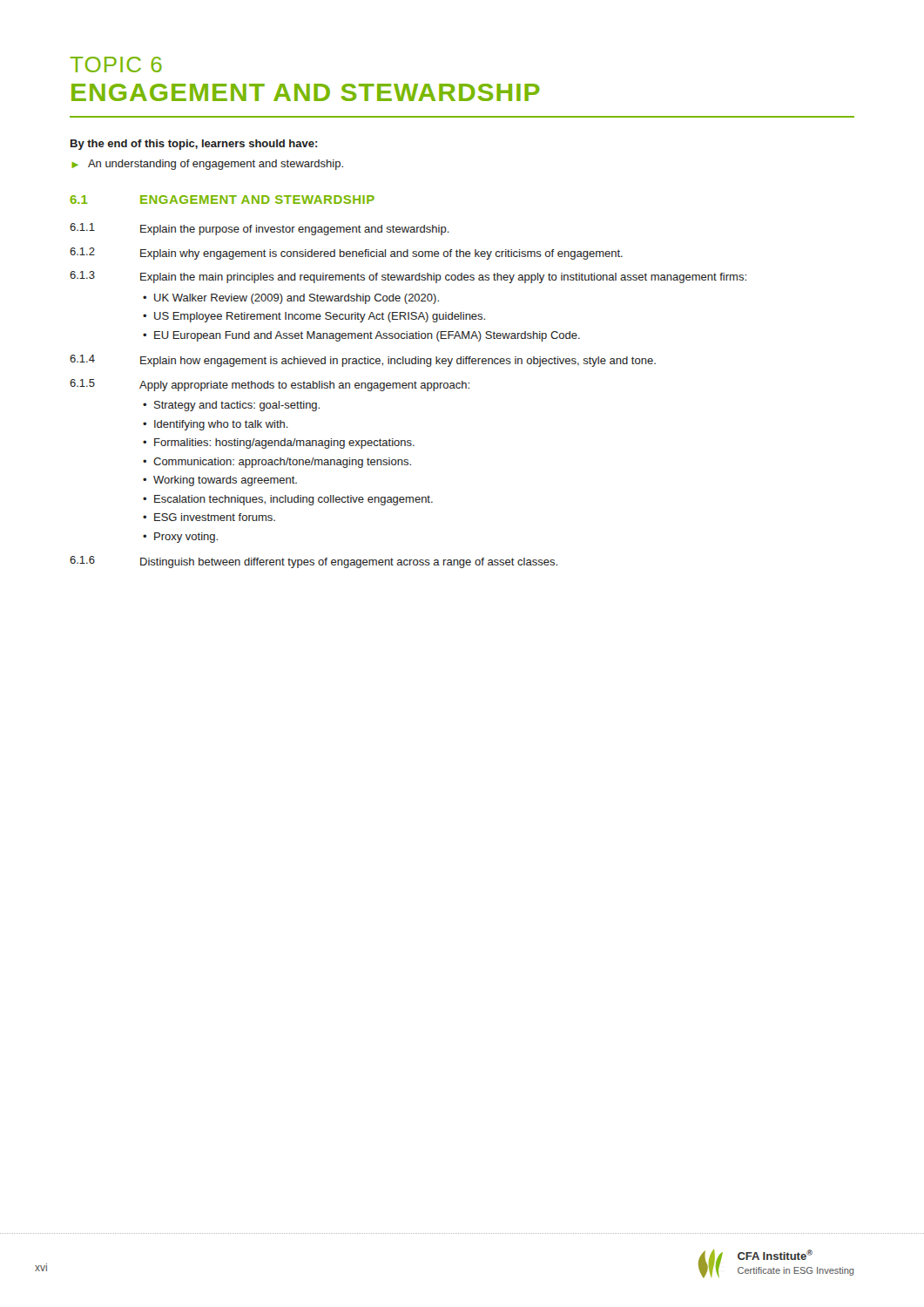Click on the element starting "6.1 ENGAGEMENT AND STEWARDSHIP"
The width and height of the screenshot is (924, 1307).
[x=222, y=199]
